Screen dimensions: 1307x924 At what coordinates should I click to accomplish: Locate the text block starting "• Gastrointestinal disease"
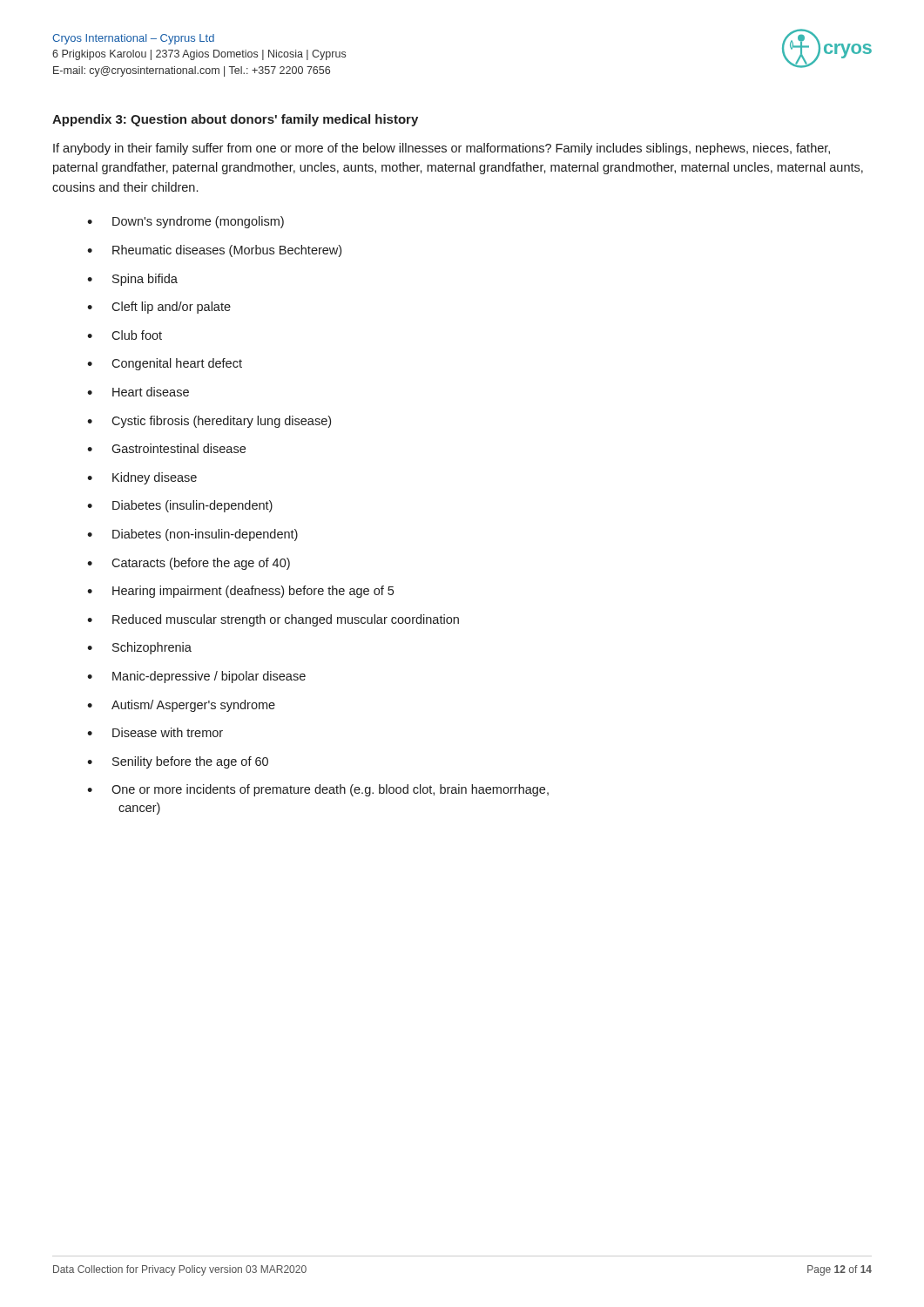point(167,450)
